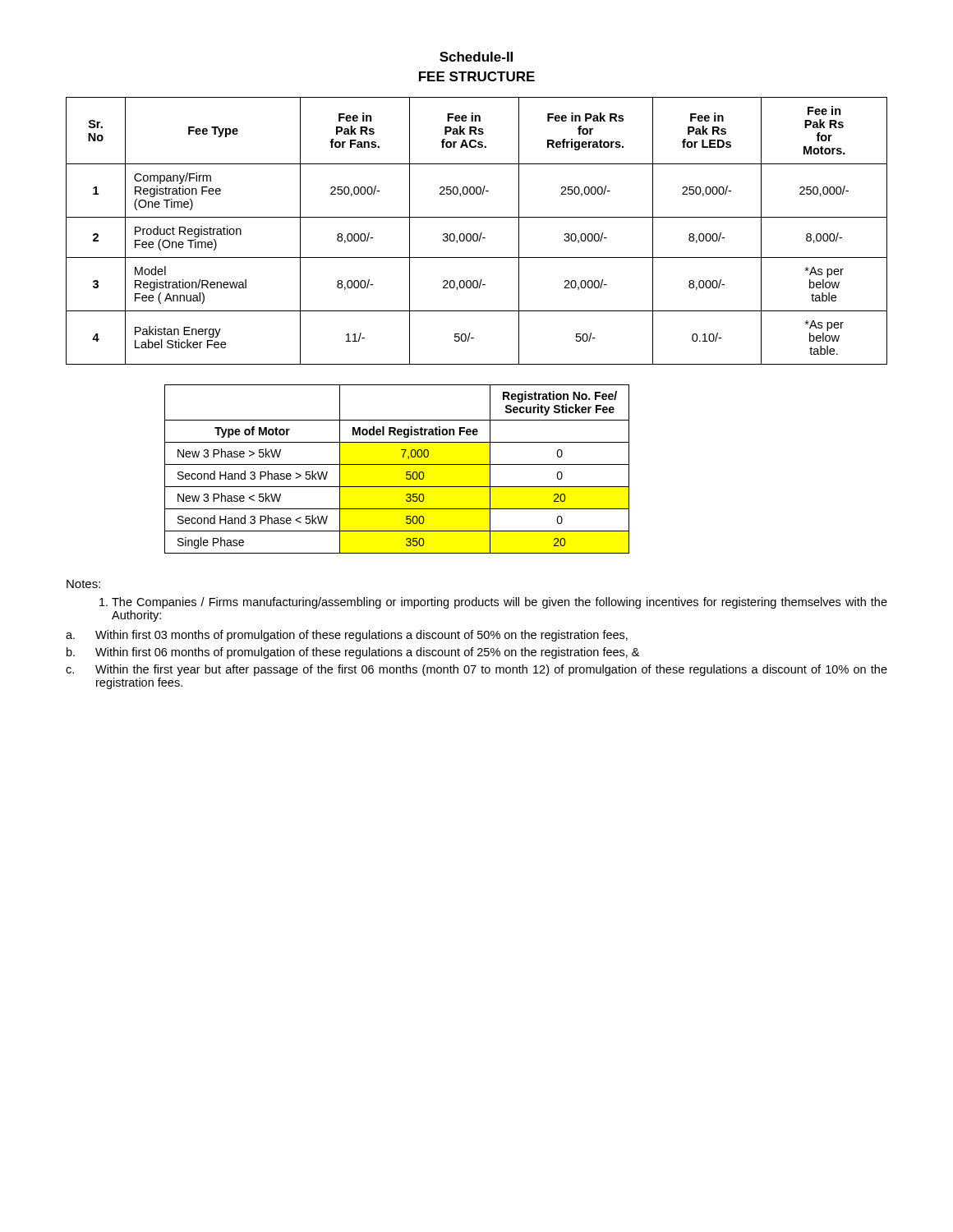Select the text block with the text "b. Within first 06"
Viewport: 953px width, 1232px height.
pyautogui.click(x=476, y=652)
